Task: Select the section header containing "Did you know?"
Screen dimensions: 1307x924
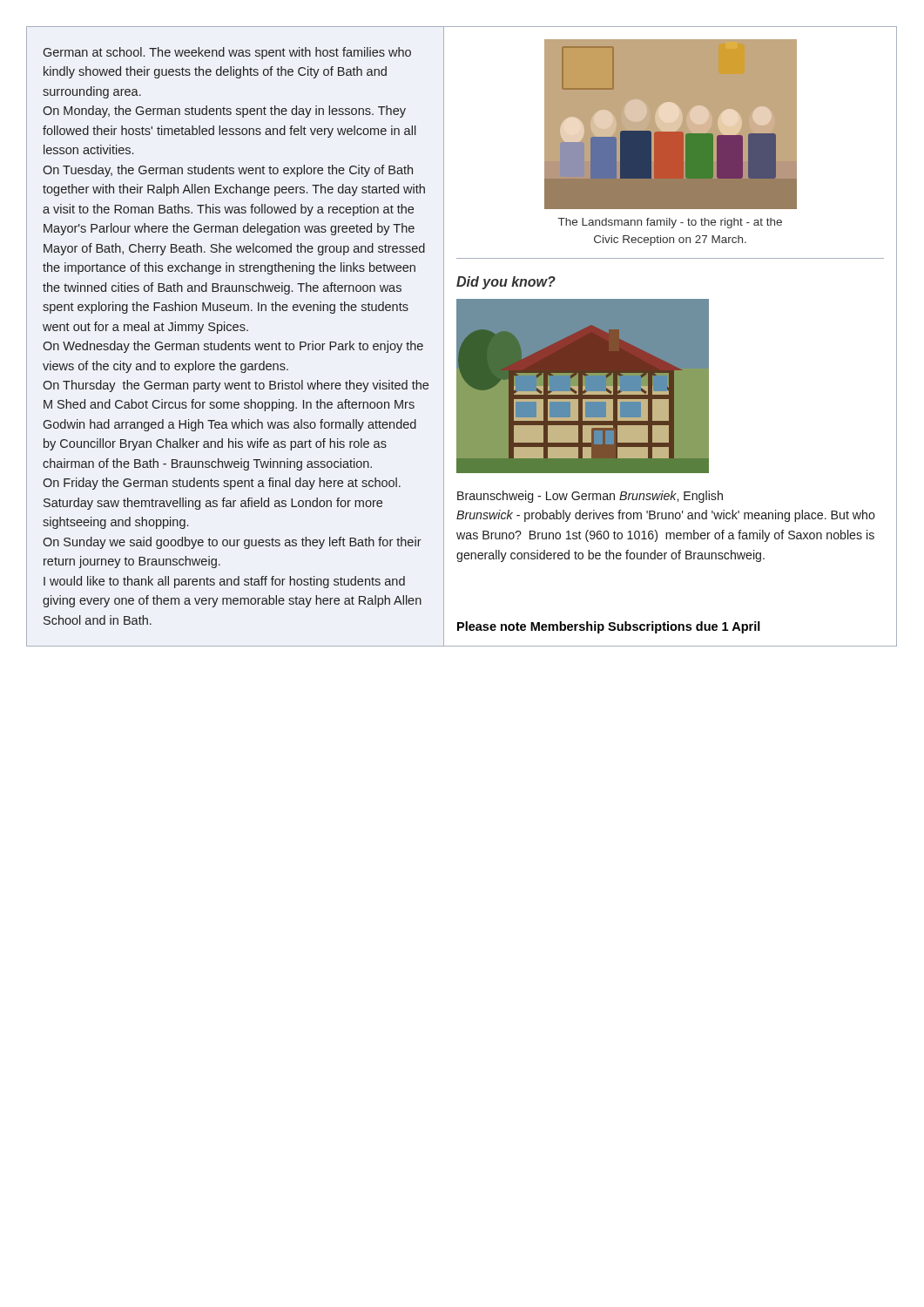Action: click(506, 281)
